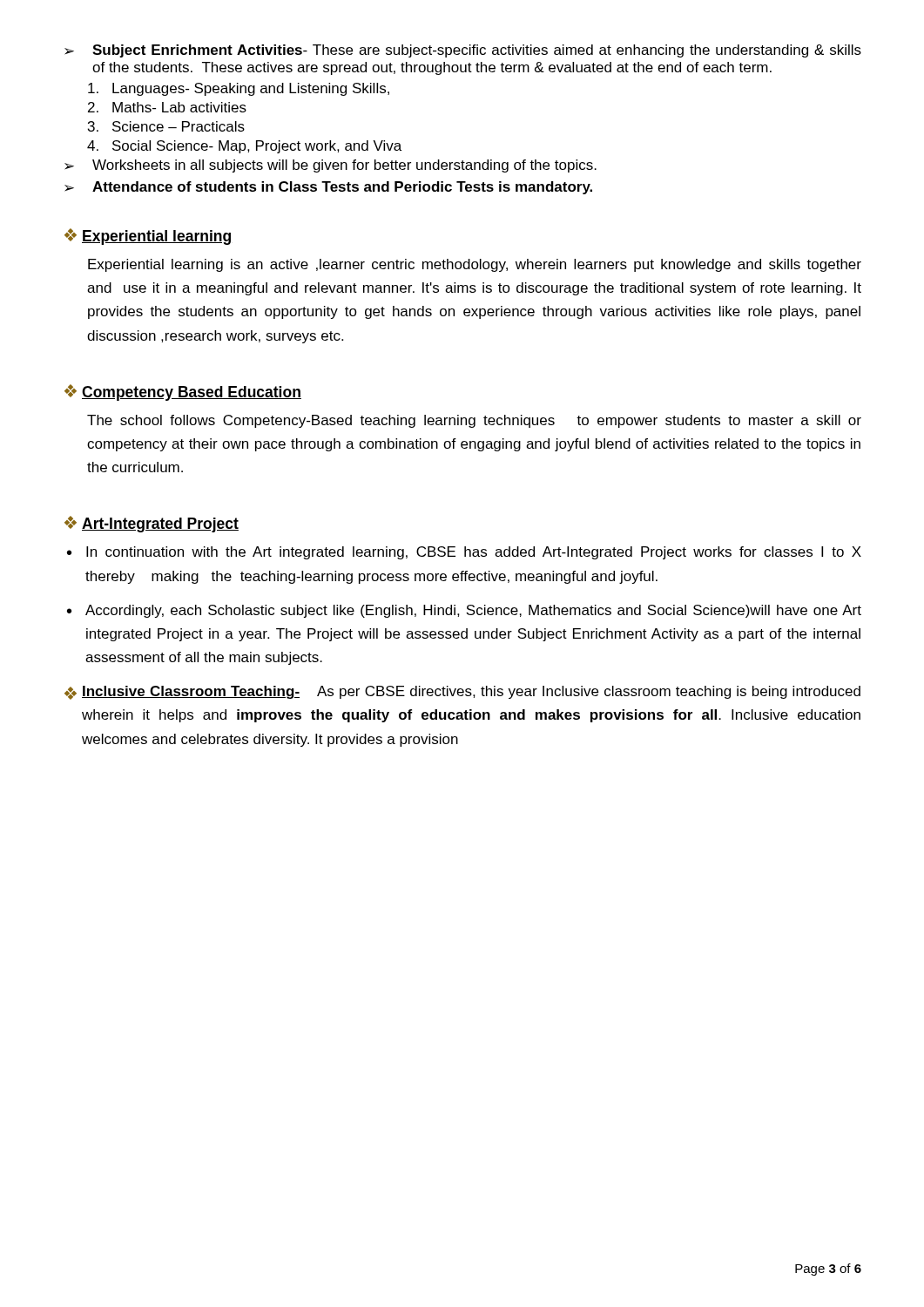
Task: Select the region starting "2. Maths- Lab activities"
Action: coord(167,108)
